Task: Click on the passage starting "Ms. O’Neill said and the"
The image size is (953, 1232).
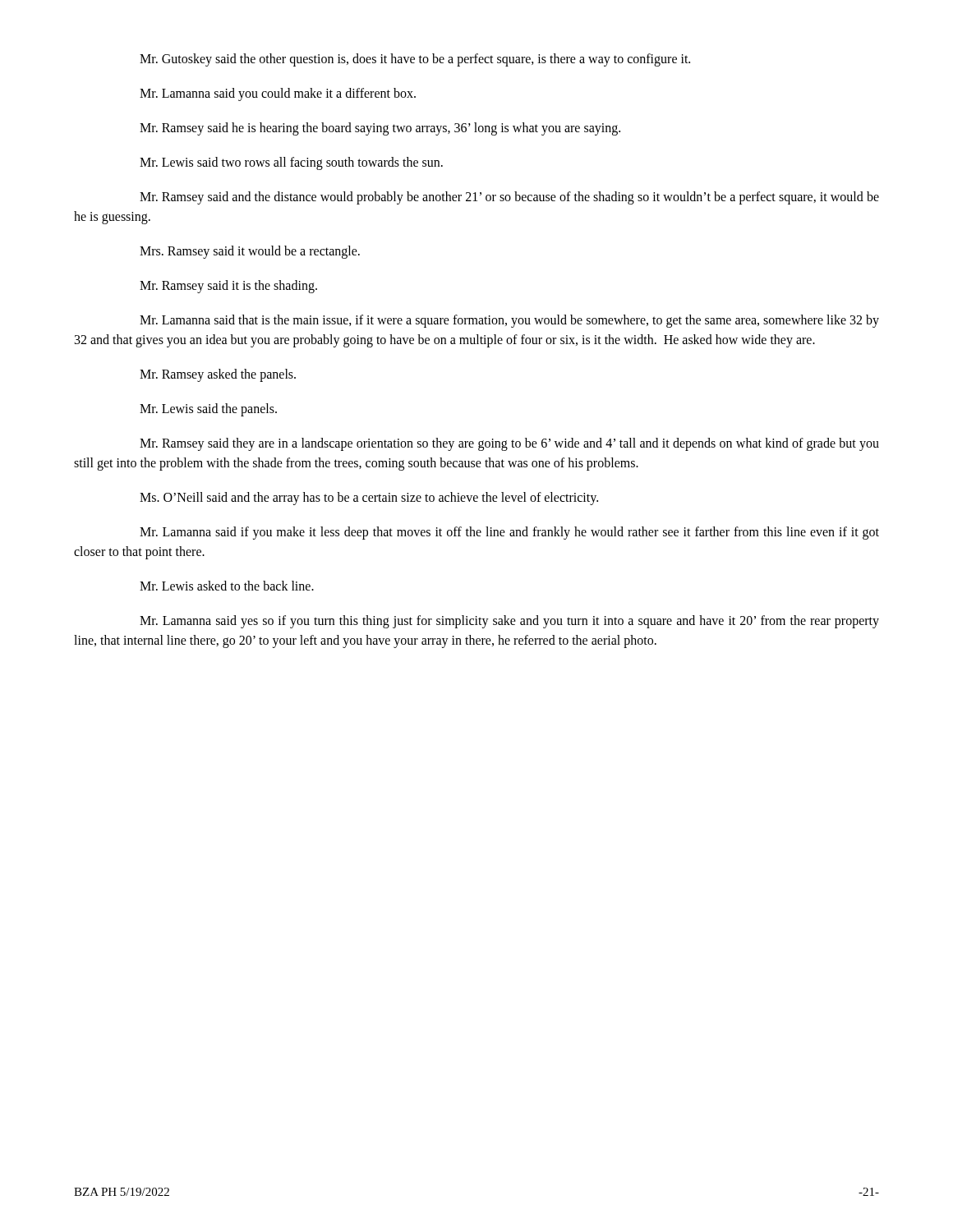Action: pos(369,497)
